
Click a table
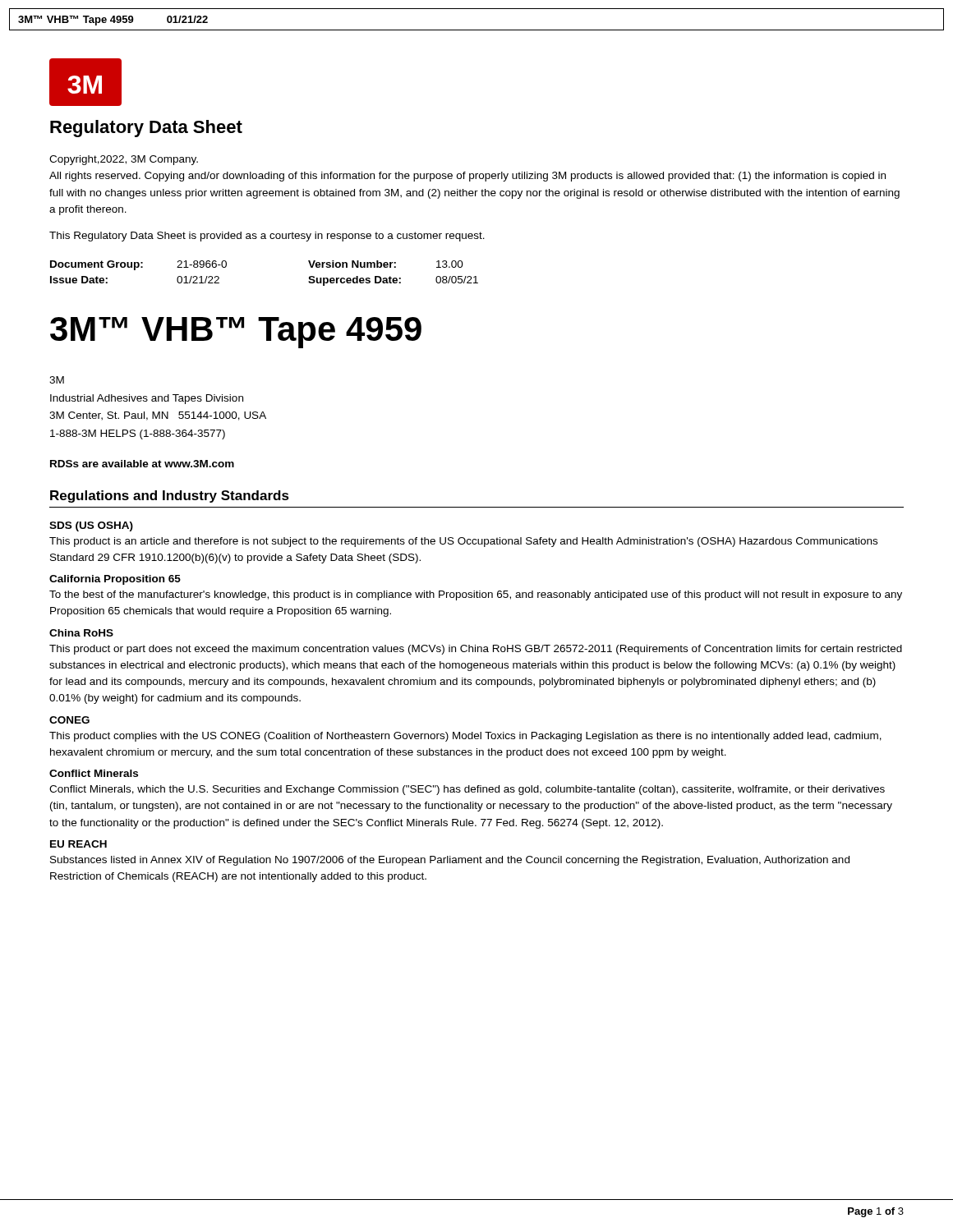(x=476, y=272)
